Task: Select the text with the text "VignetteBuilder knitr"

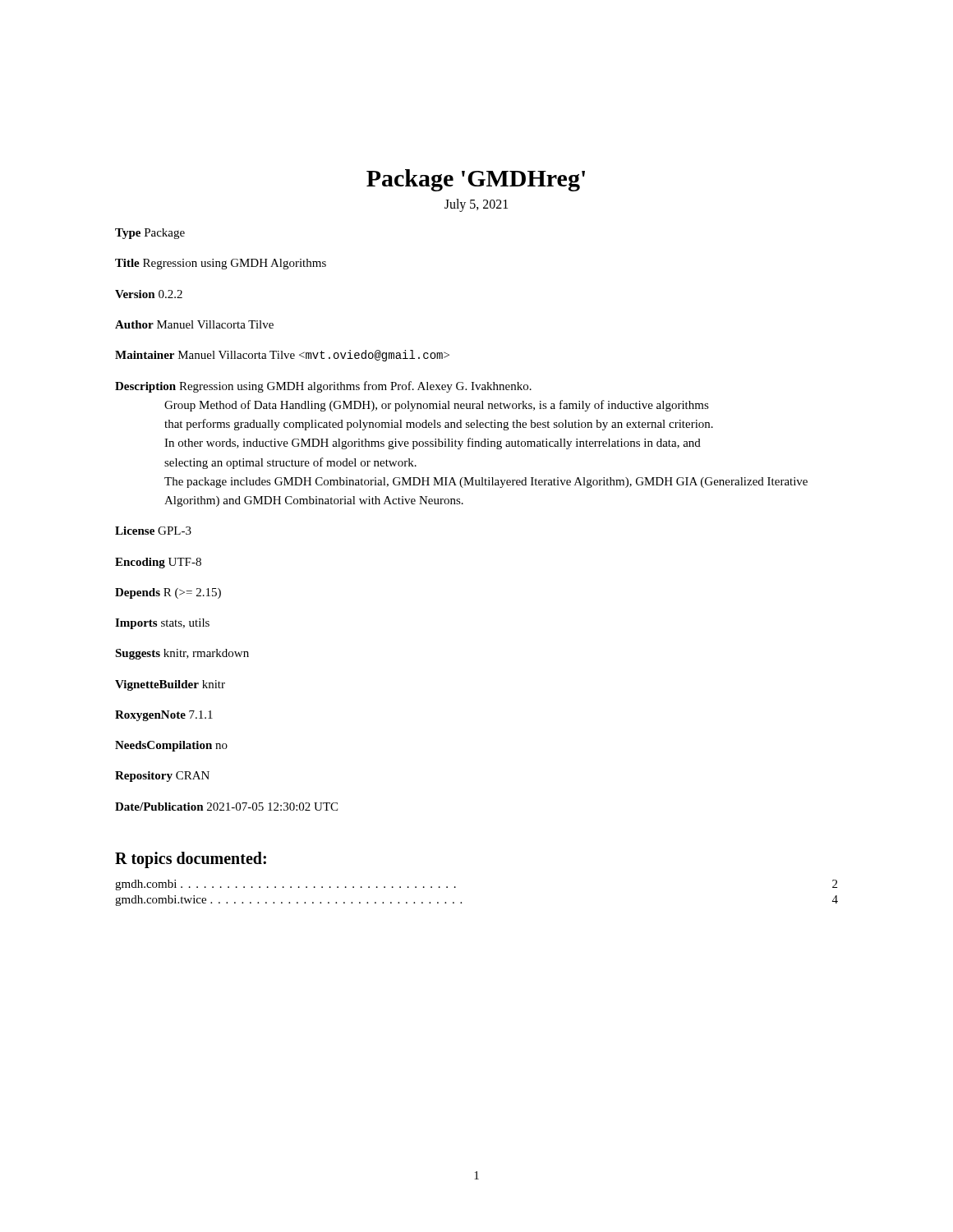Action: (x=170, y=684)
